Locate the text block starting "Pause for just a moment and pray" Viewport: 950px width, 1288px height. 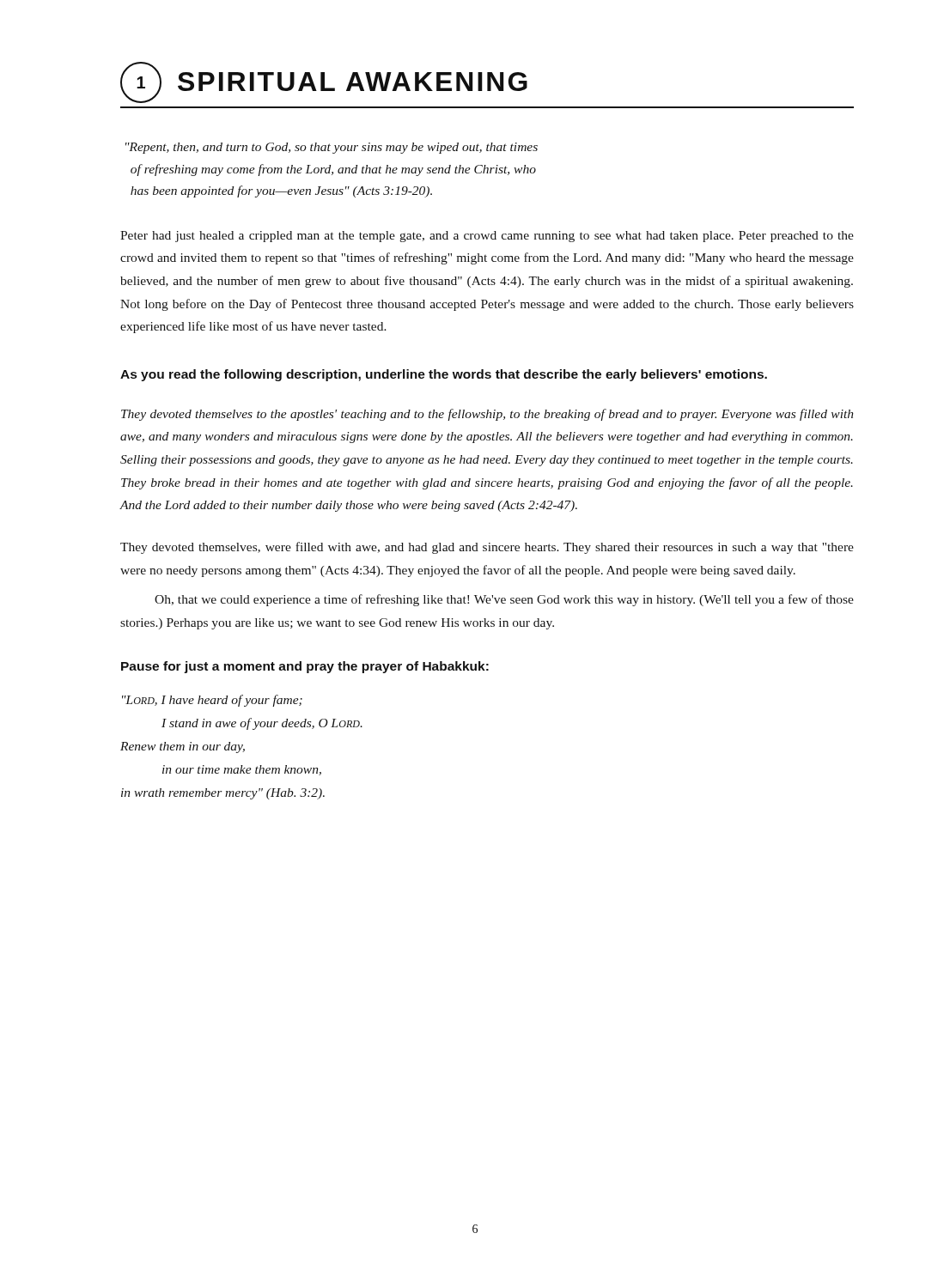(x=305, y=666)
